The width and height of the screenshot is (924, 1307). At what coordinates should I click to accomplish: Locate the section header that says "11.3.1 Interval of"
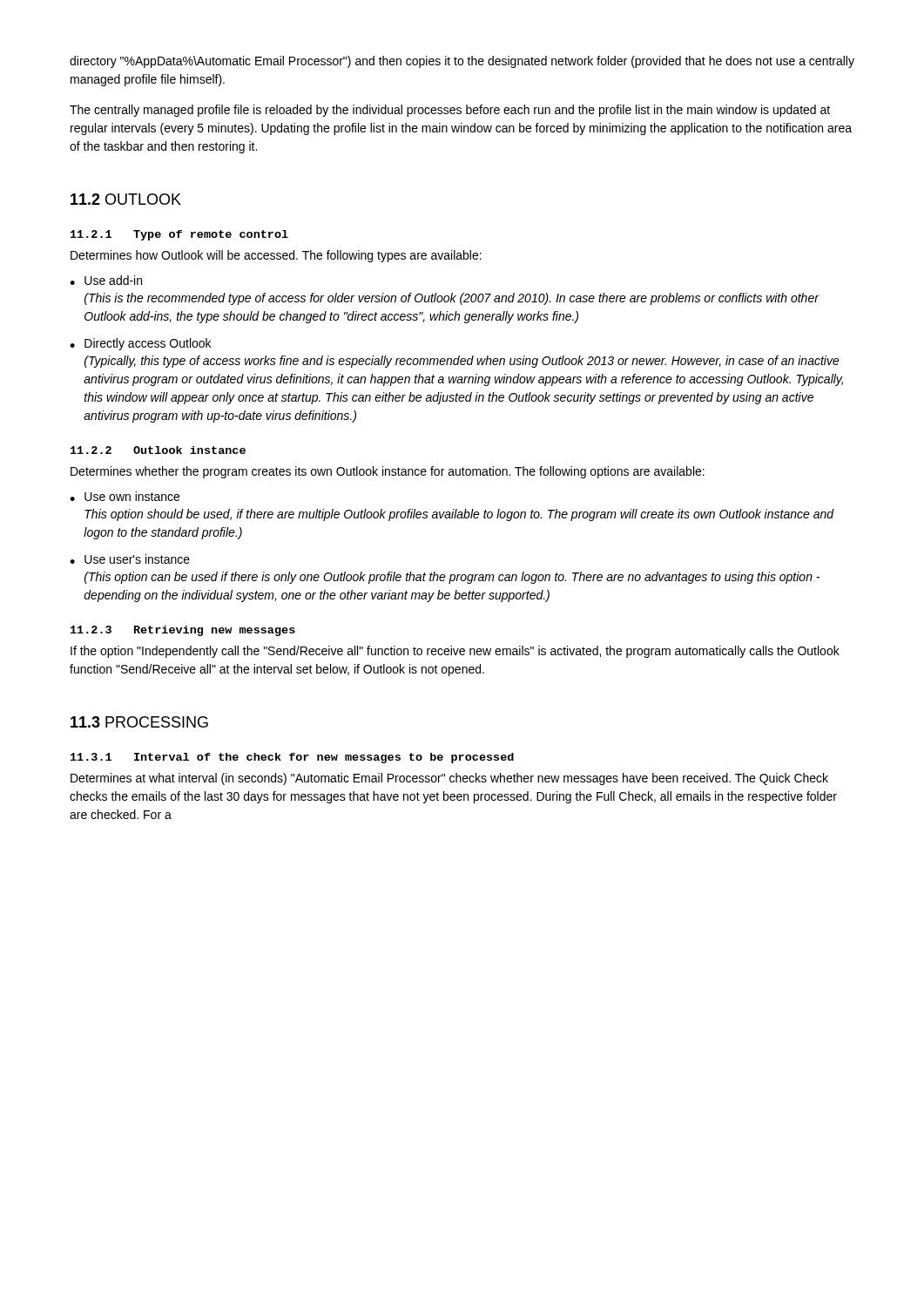[x=292, y=758]
